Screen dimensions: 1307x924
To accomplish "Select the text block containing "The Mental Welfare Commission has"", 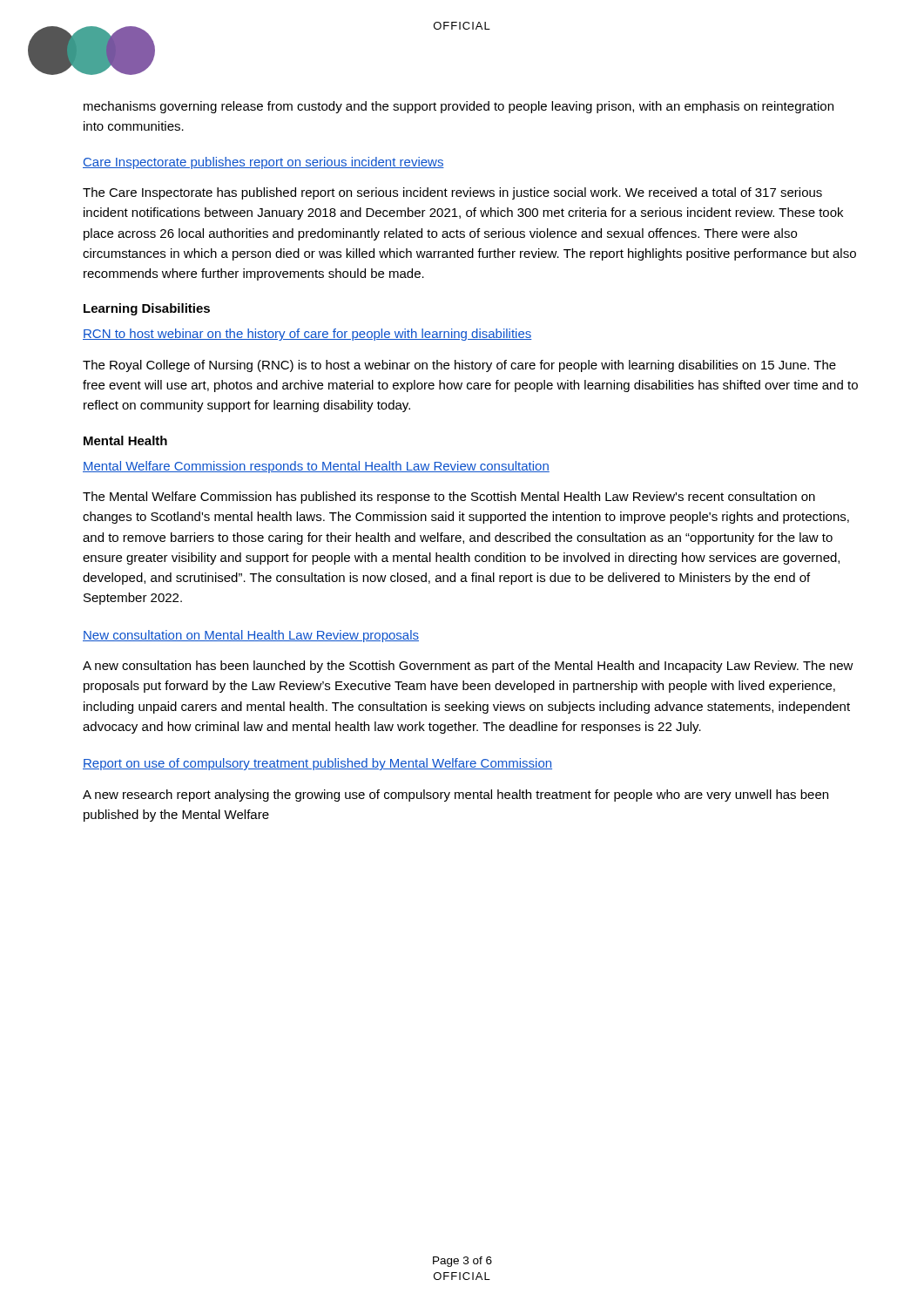I will 466,547.
